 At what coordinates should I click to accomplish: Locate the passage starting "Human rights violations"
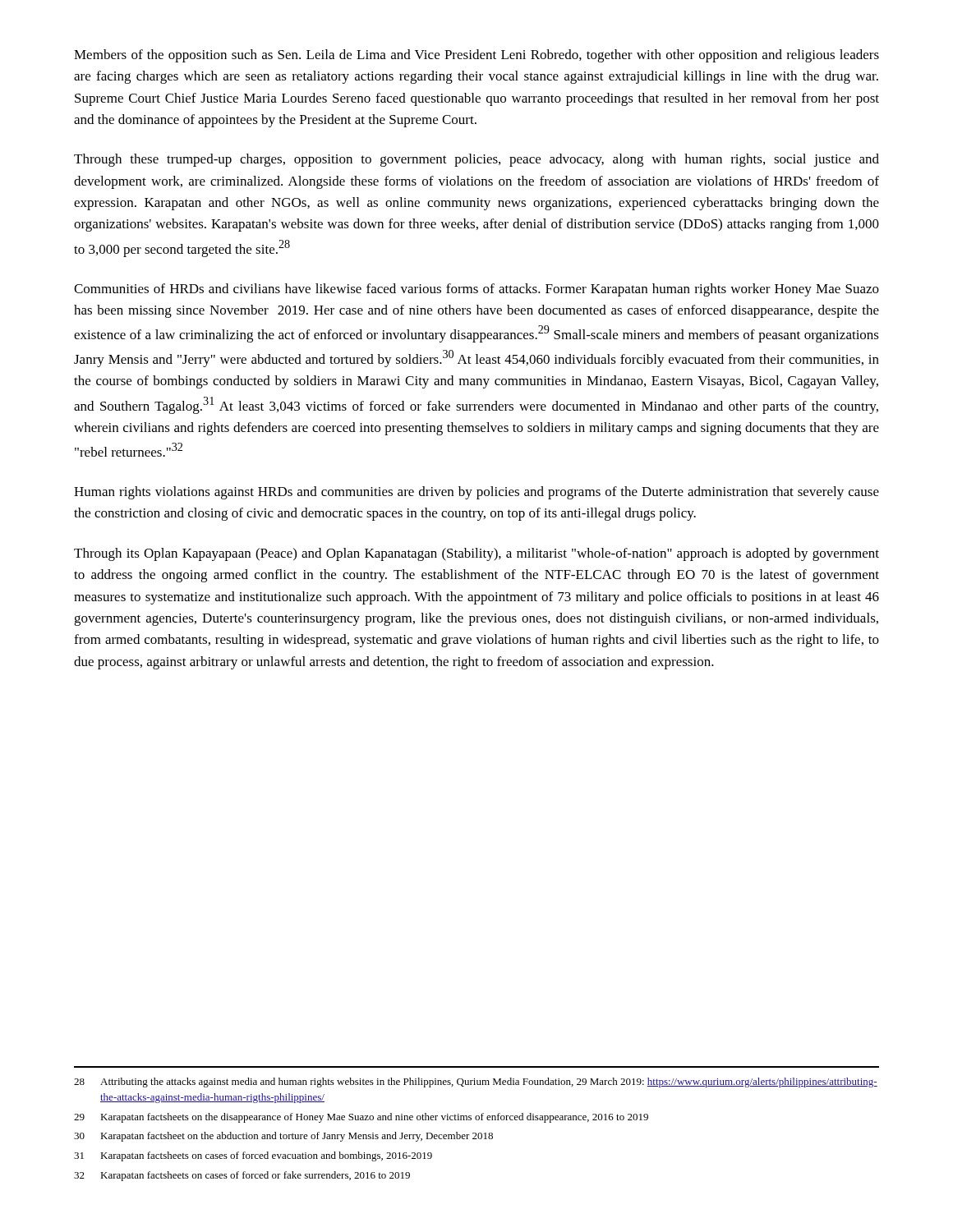tap(476, 503)
